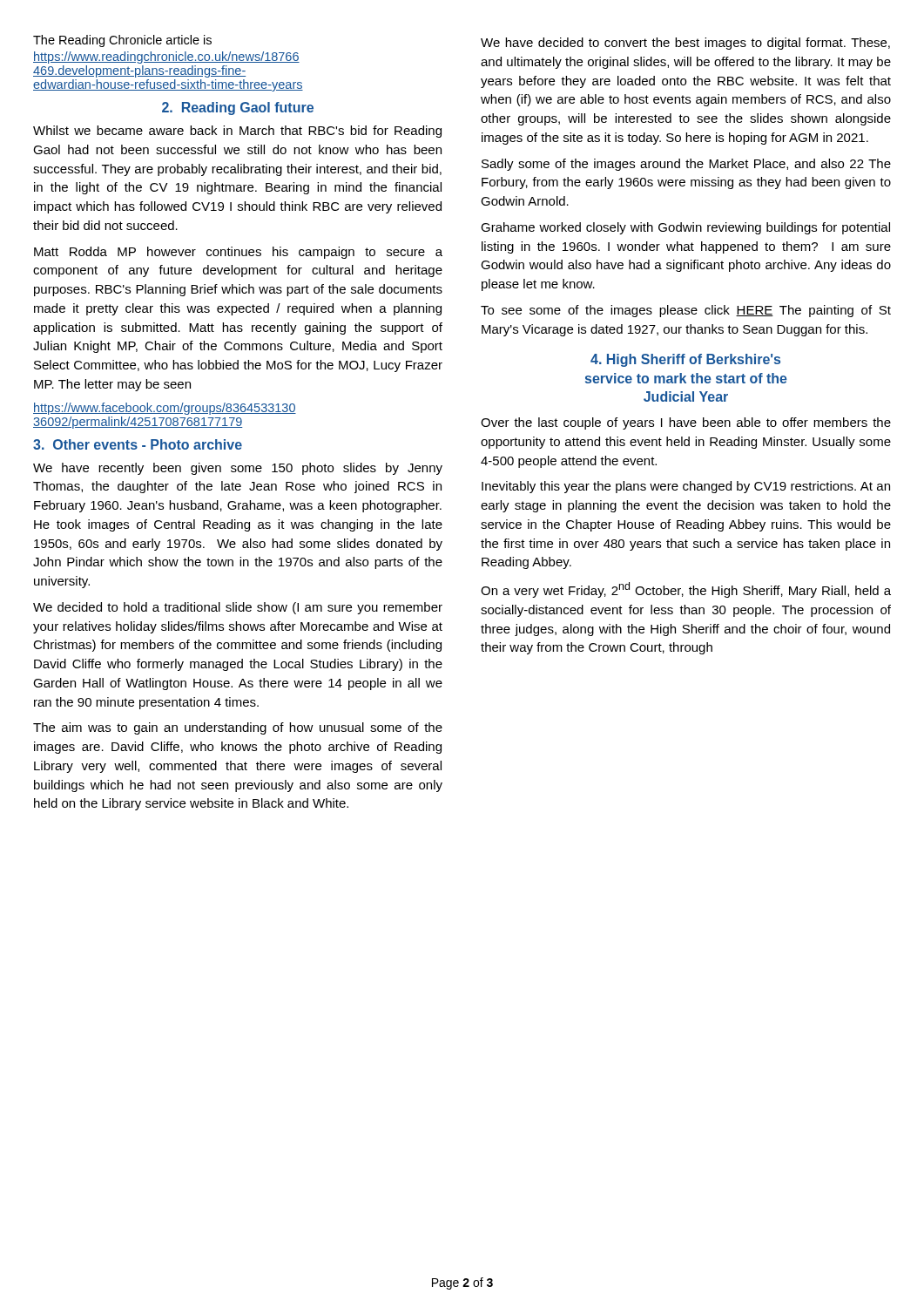
Task: Click on the text block with the text "The aim was"
Action: 238,766
